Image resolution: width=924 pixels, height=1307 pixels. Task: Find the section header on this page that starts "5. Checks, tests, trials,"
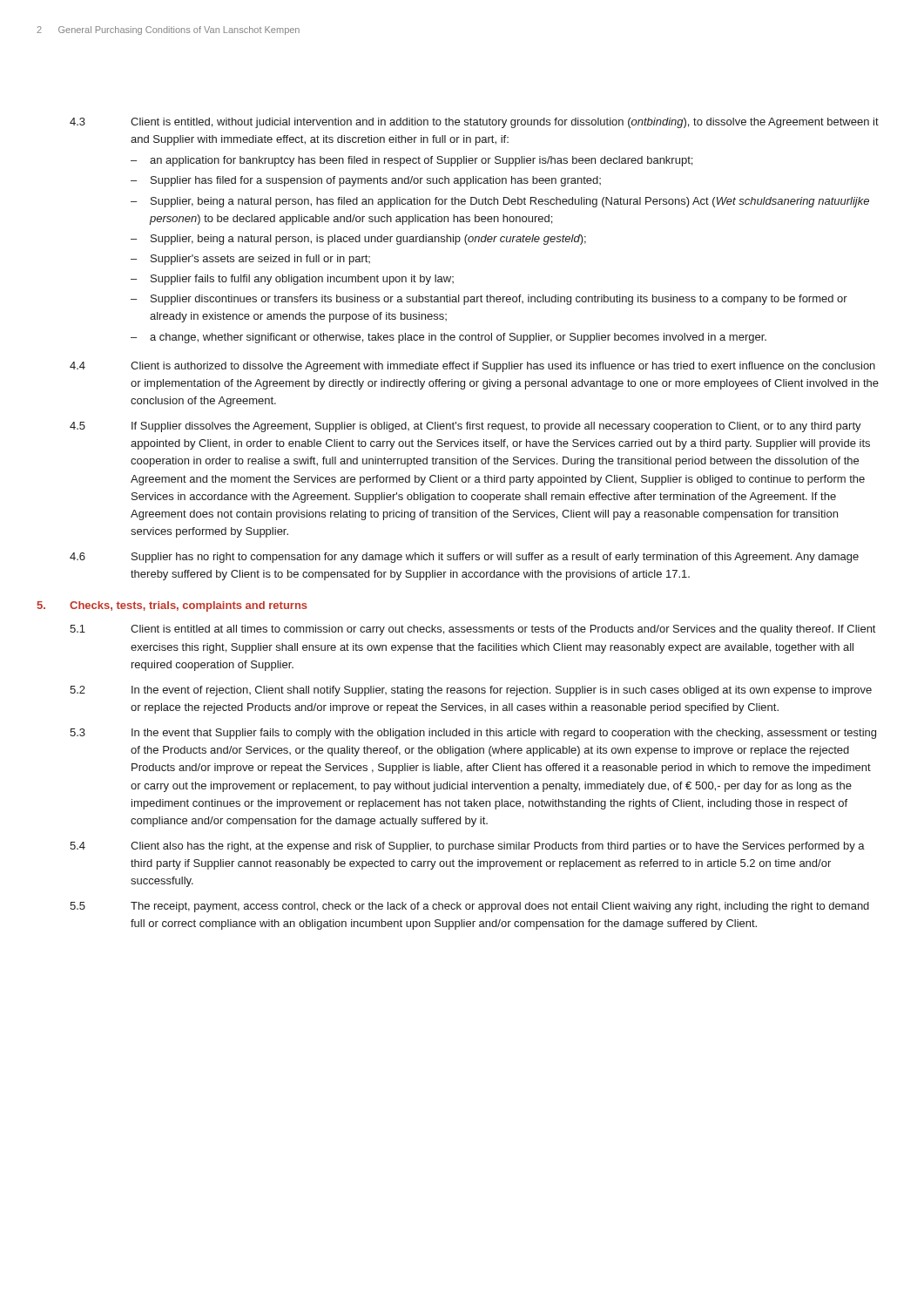[x=172, y=605]
